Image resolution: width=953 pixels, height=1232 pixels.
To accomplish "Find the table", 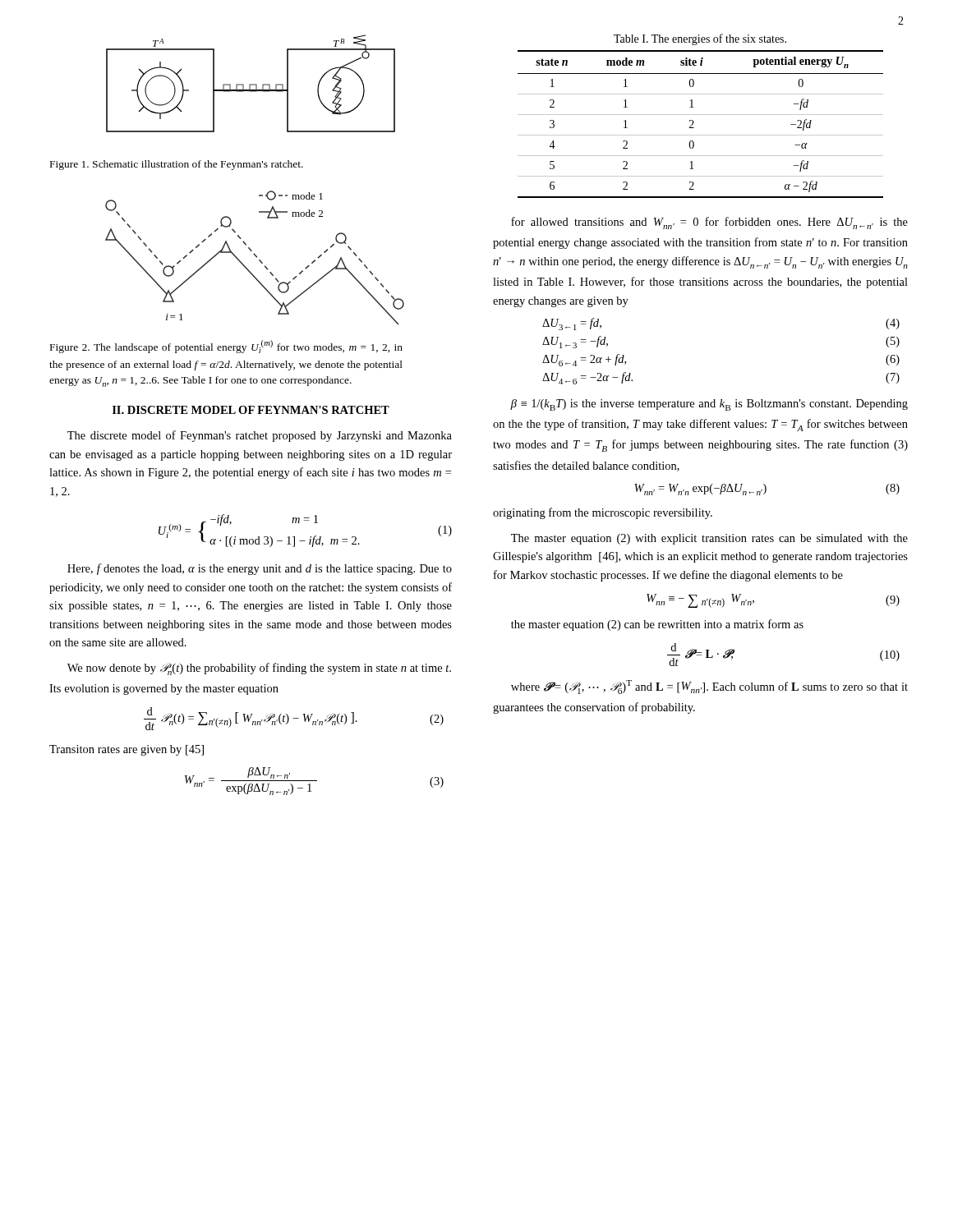I will pos(700,124).
